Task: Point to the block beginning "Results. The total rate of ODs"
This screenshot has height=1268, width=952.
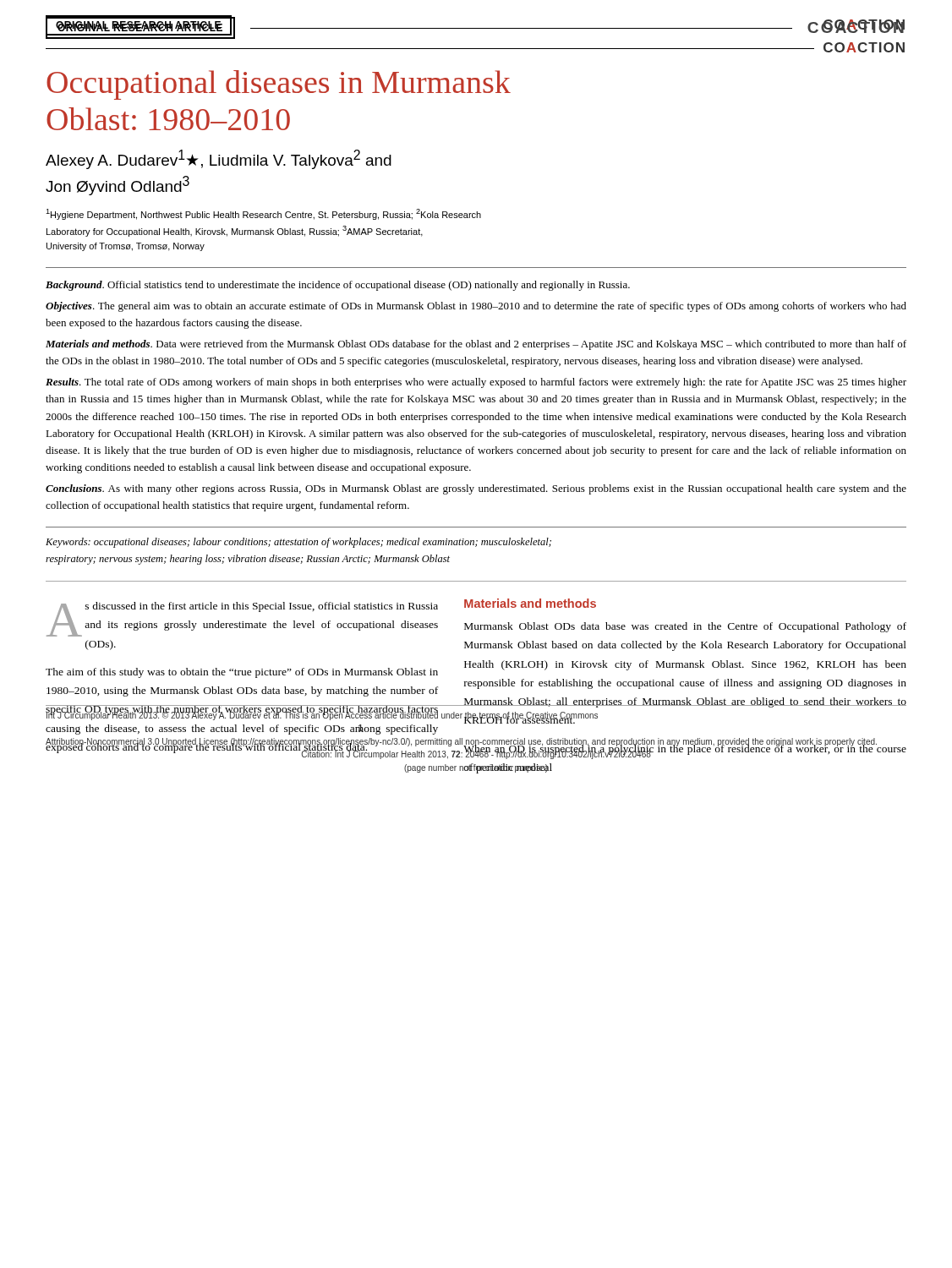Action: point(476,424)
